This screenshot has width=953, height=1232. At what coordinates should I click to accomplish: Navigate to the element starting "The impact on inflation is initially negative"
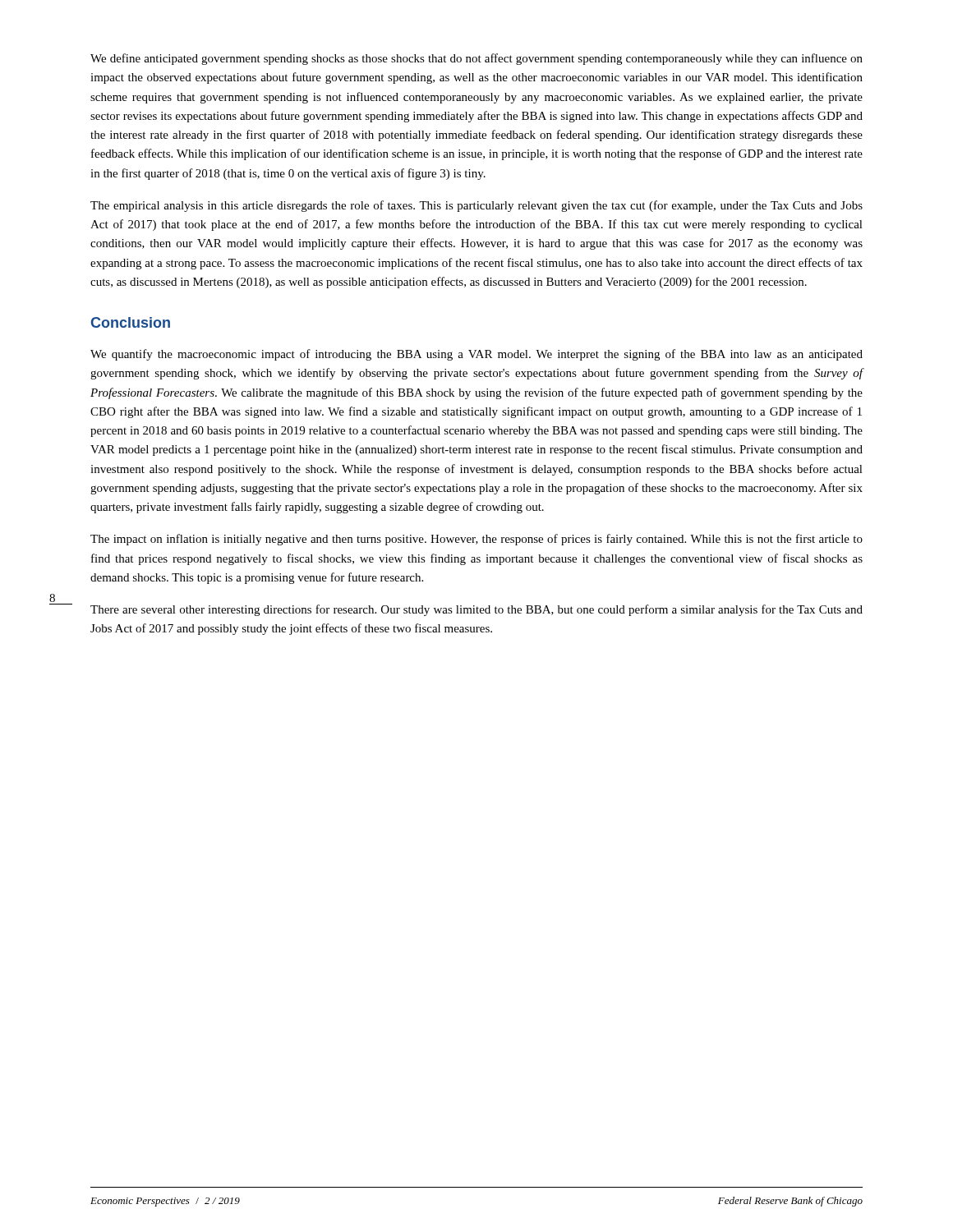(x=476, y=559)
